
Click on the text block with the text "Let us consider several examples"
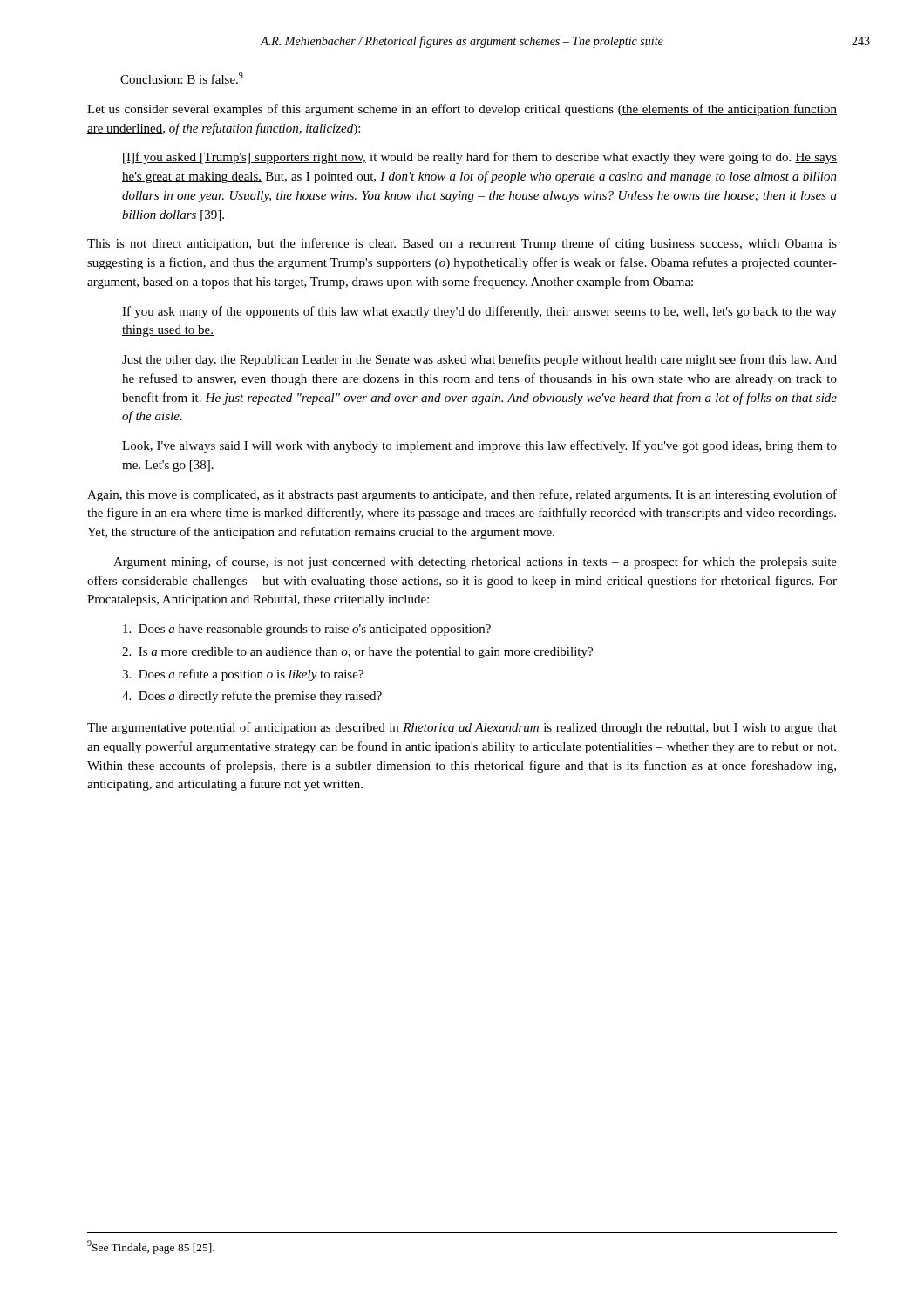coord(462,118)
